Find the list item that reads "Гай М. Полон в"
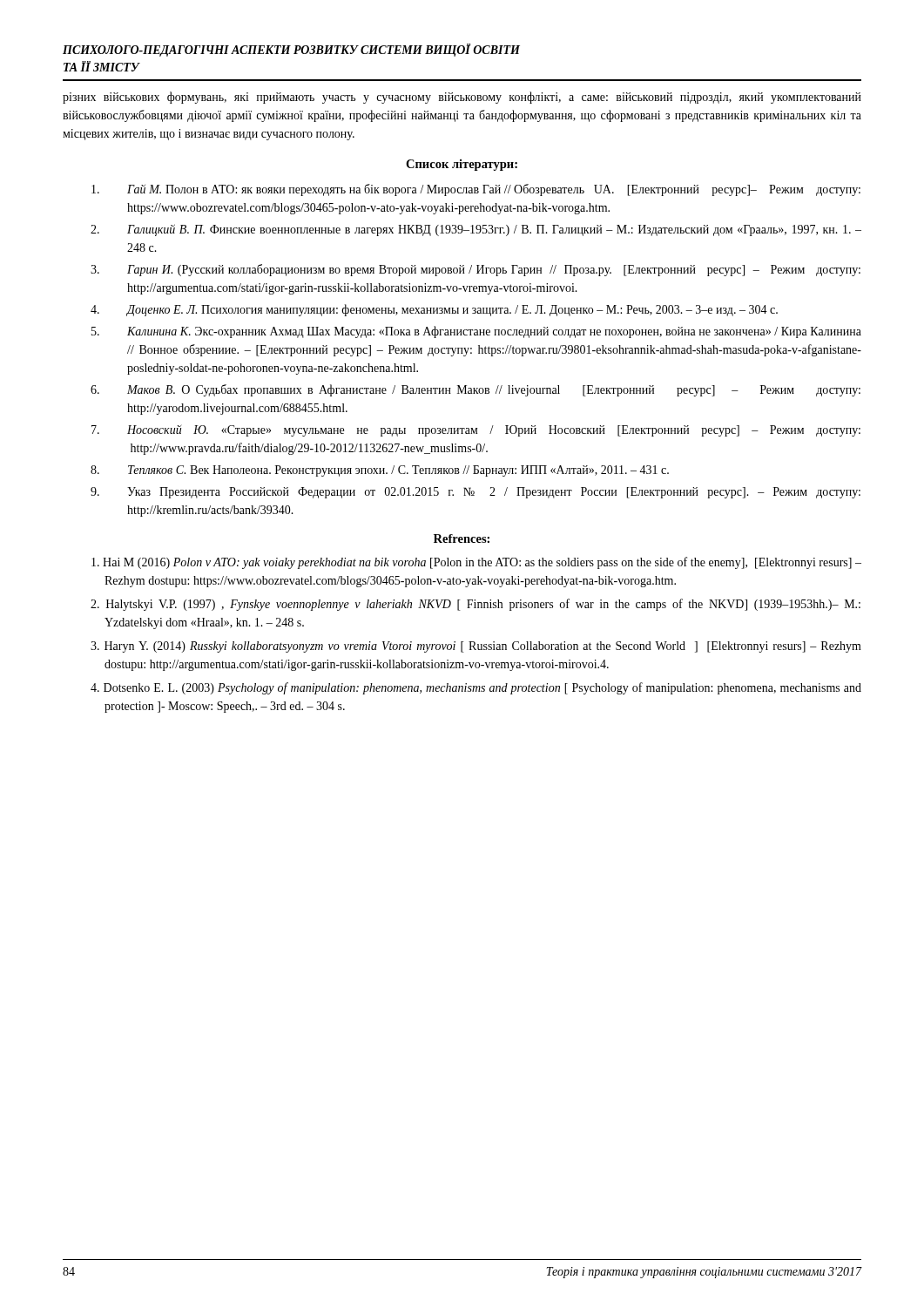The image size is (924, 1307). tap(462, 199)
